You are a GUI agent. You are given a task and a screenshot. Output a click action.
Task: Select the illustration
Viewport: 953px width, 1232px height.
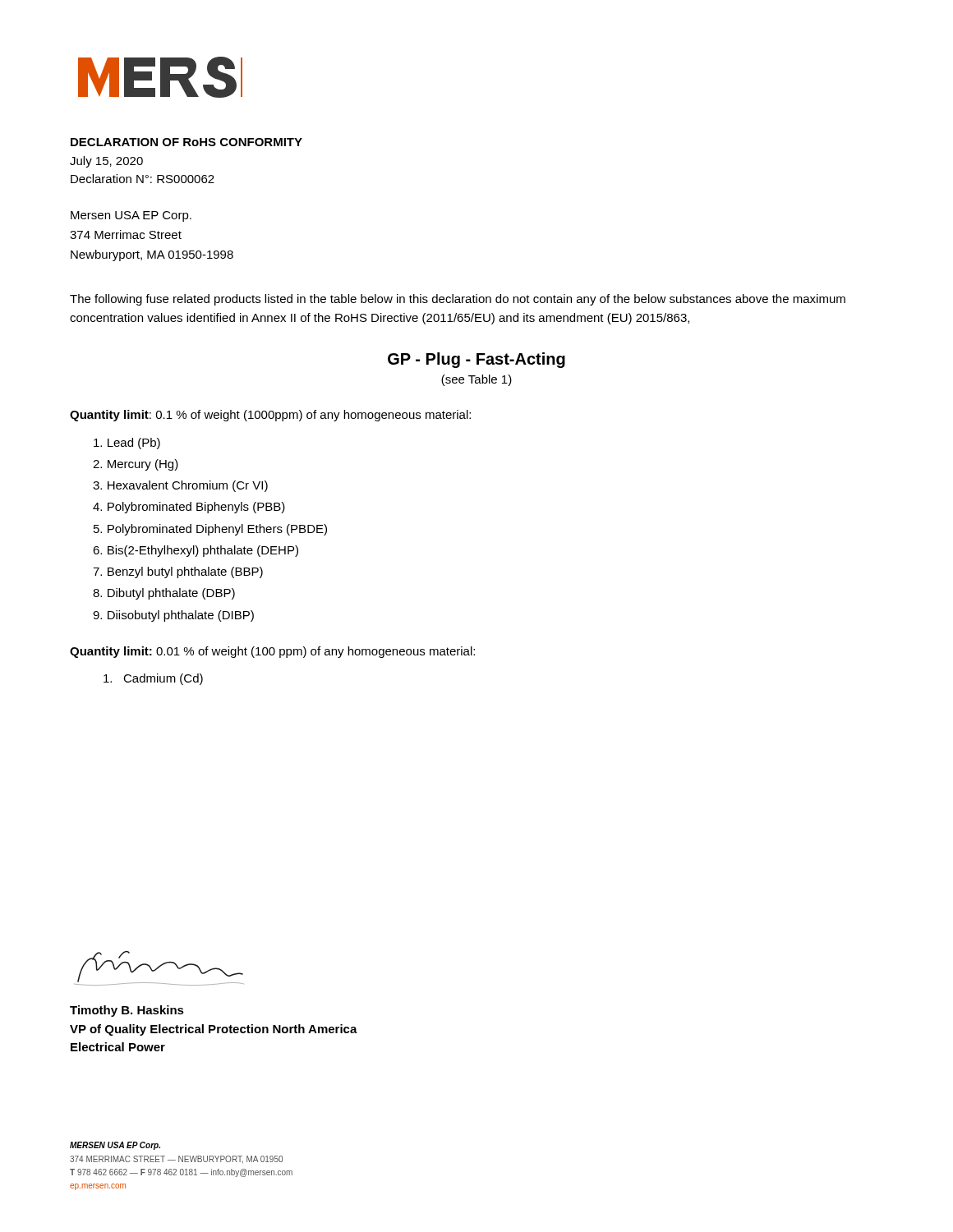(213, 970)
